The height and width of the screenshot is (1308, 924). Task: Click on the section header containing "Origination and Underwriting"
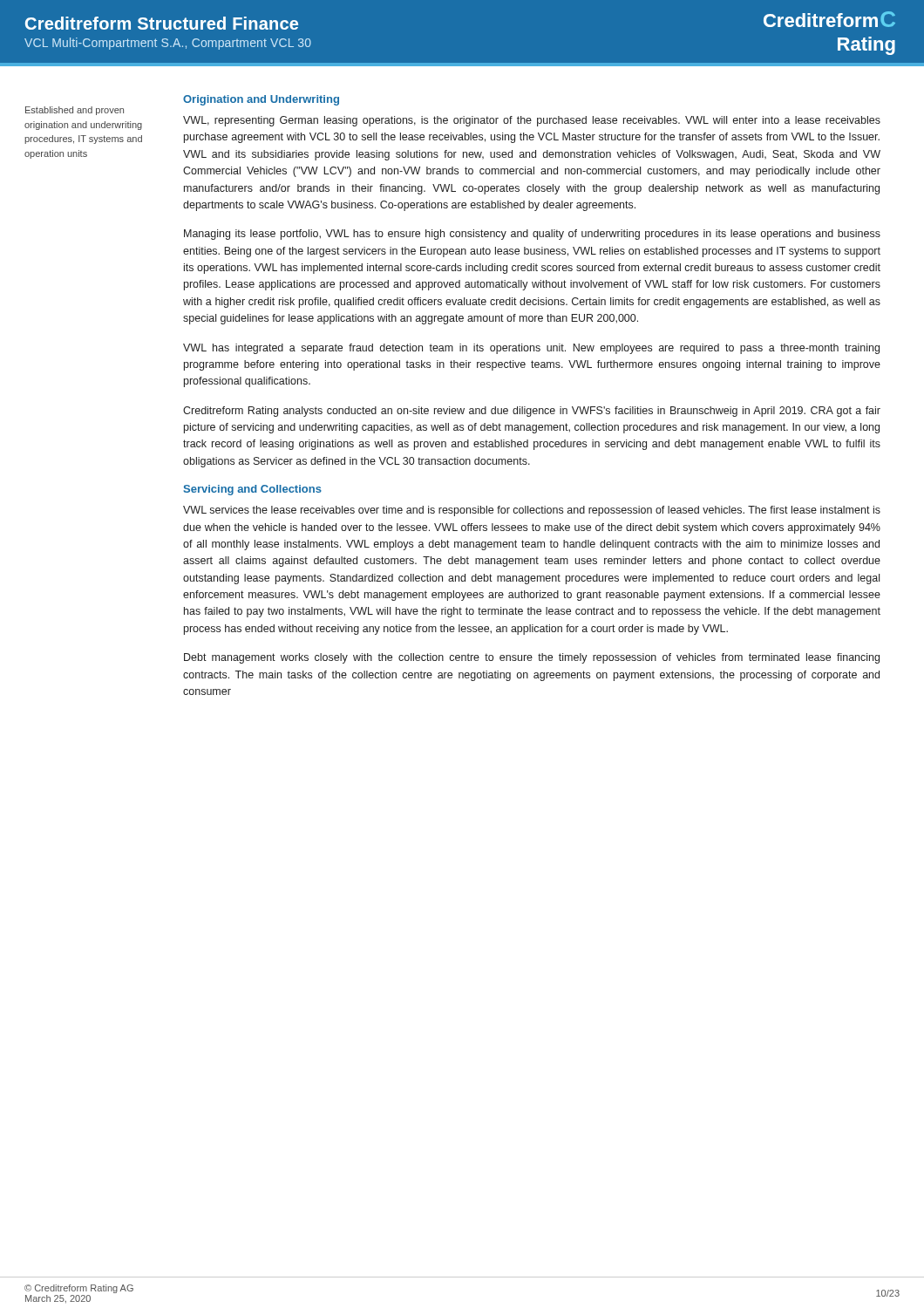[261, 99]
